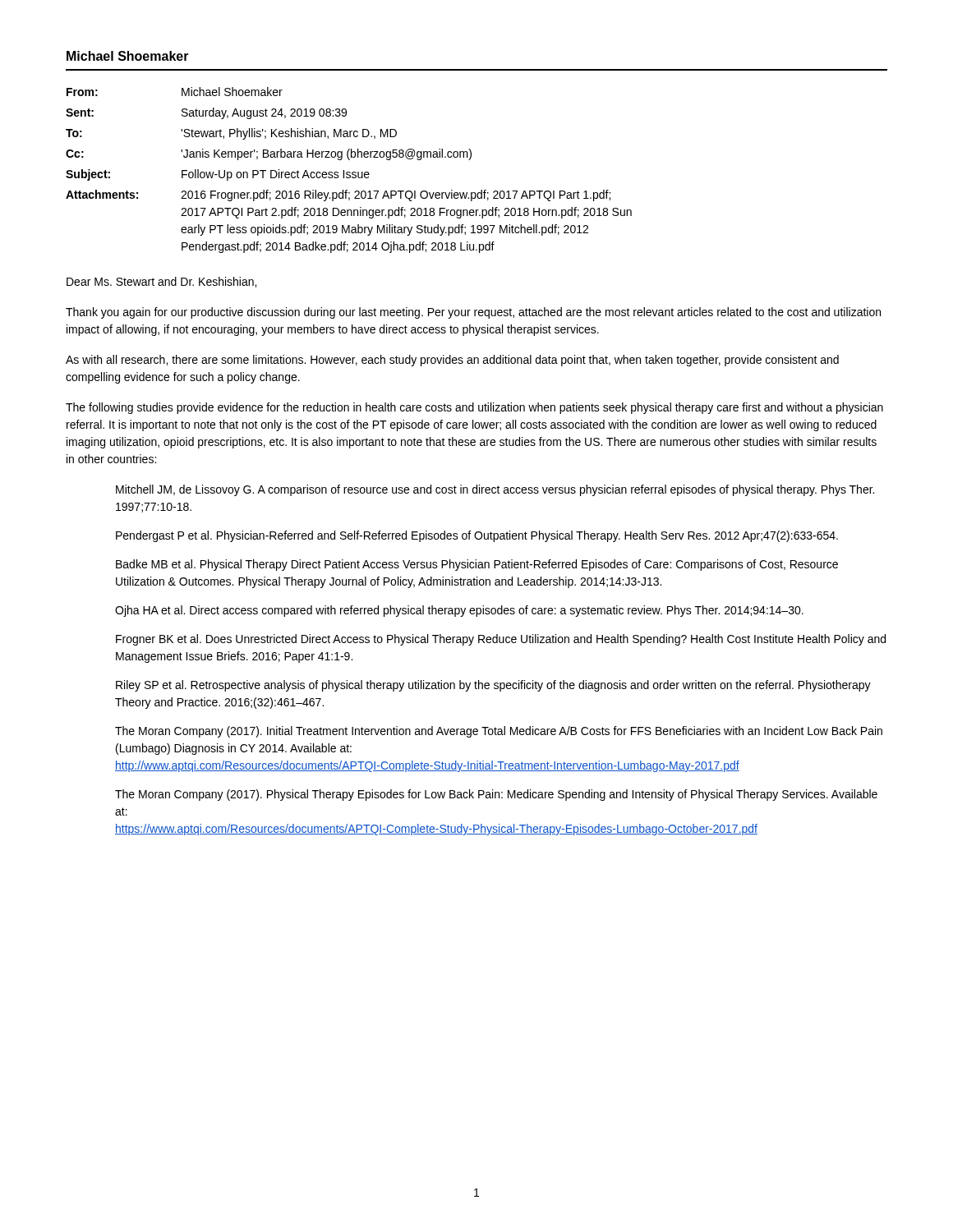Locate the text starting "Riley SP et al. Retrospective analysis"

[x=493, y=694]
